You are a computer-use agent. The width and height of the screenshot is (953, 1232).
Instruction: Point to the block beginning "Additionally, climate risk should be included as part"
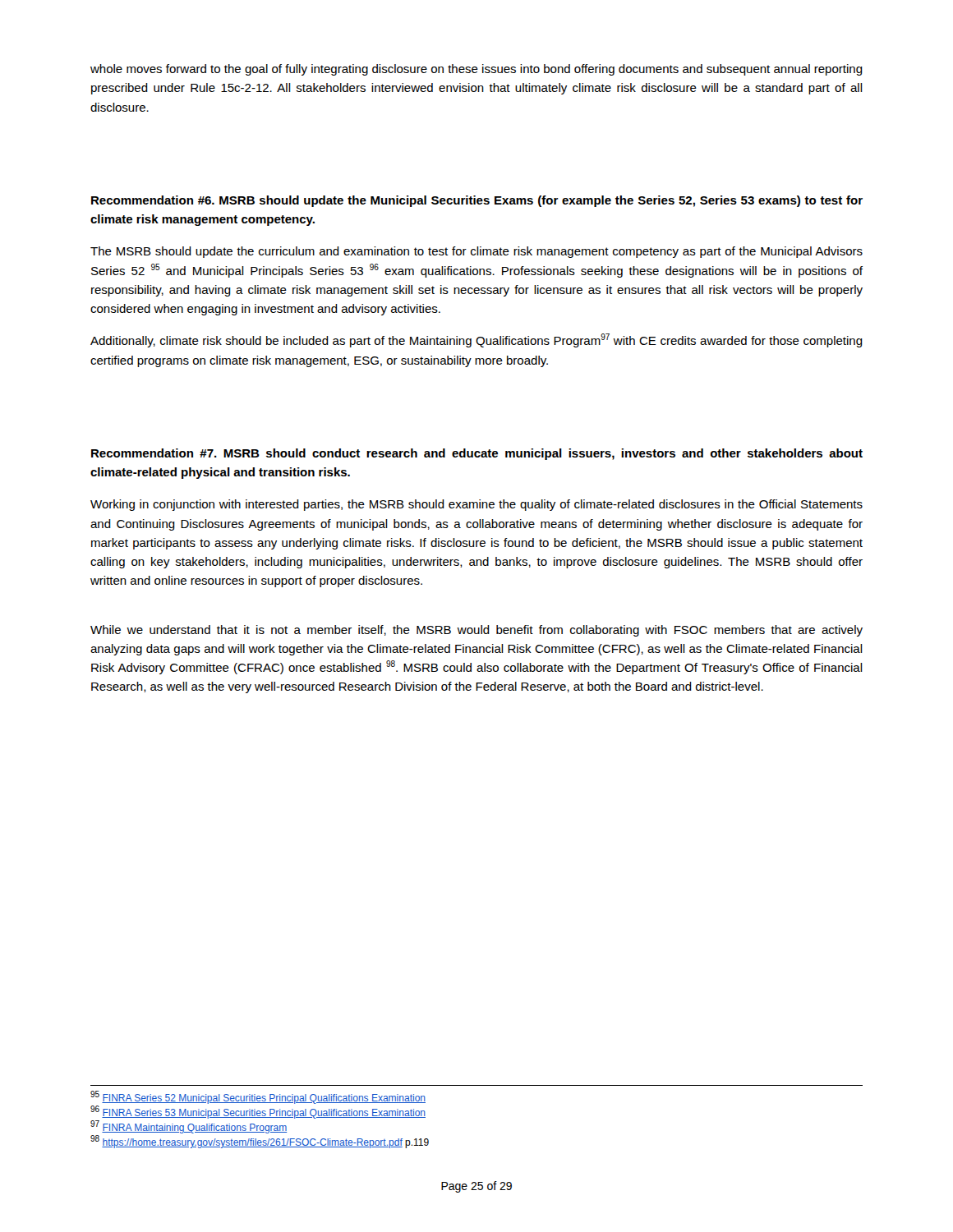[x=476, y=350]
